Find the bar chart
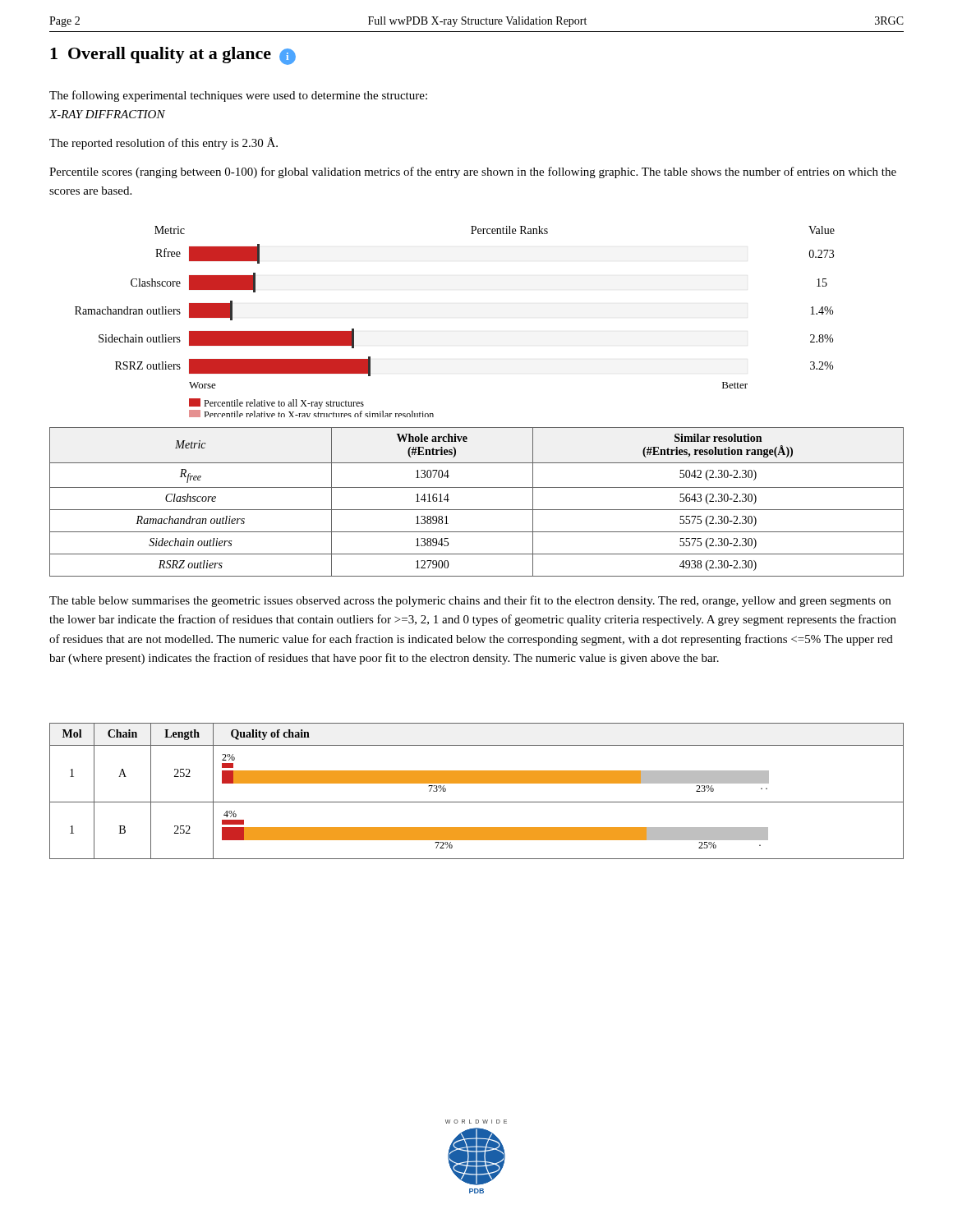 tap(476, 314)
